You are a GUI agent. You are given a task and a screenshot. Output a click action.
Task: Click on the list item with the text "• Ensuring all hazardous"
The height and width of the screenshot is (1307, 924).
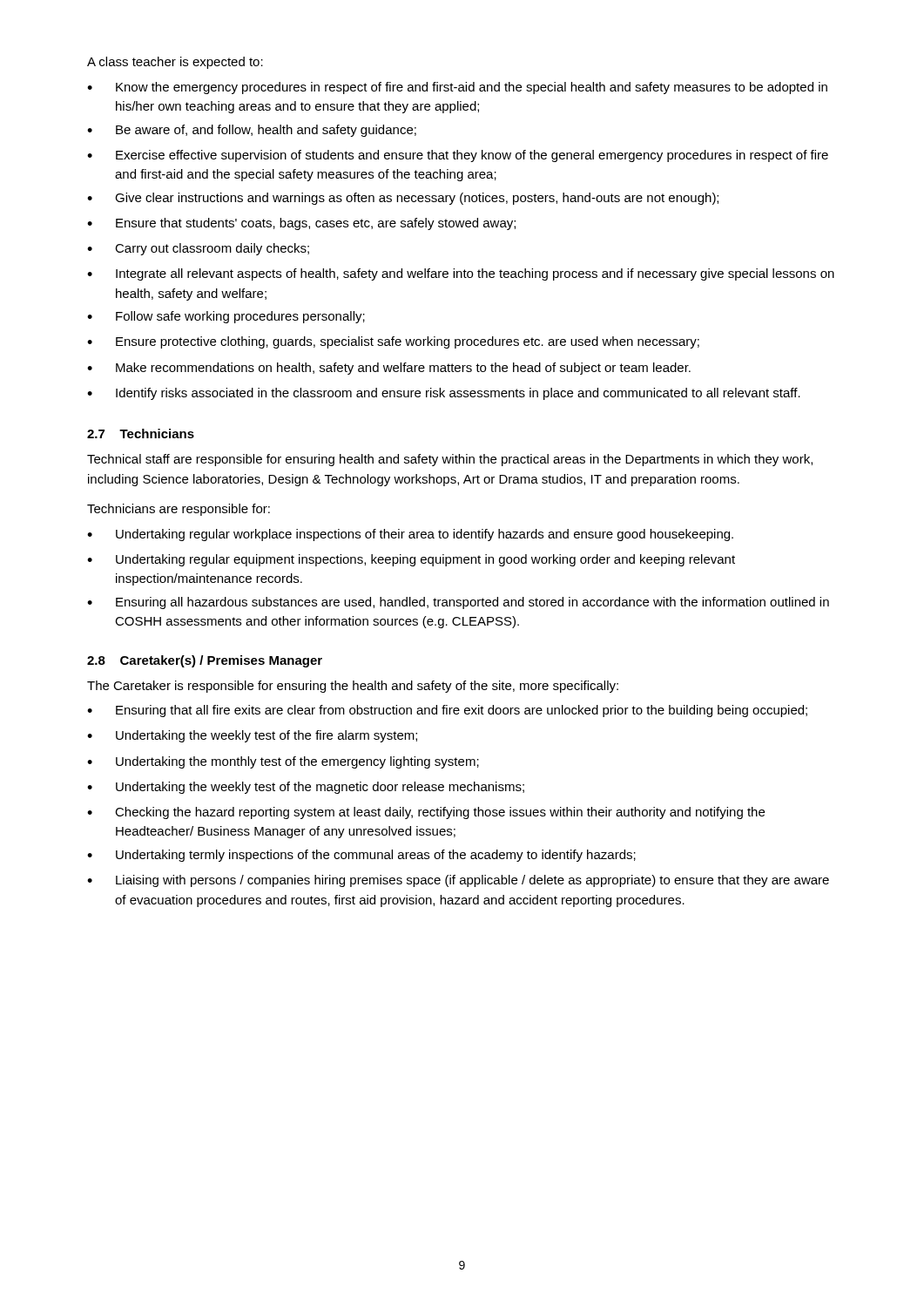[462, 612]
